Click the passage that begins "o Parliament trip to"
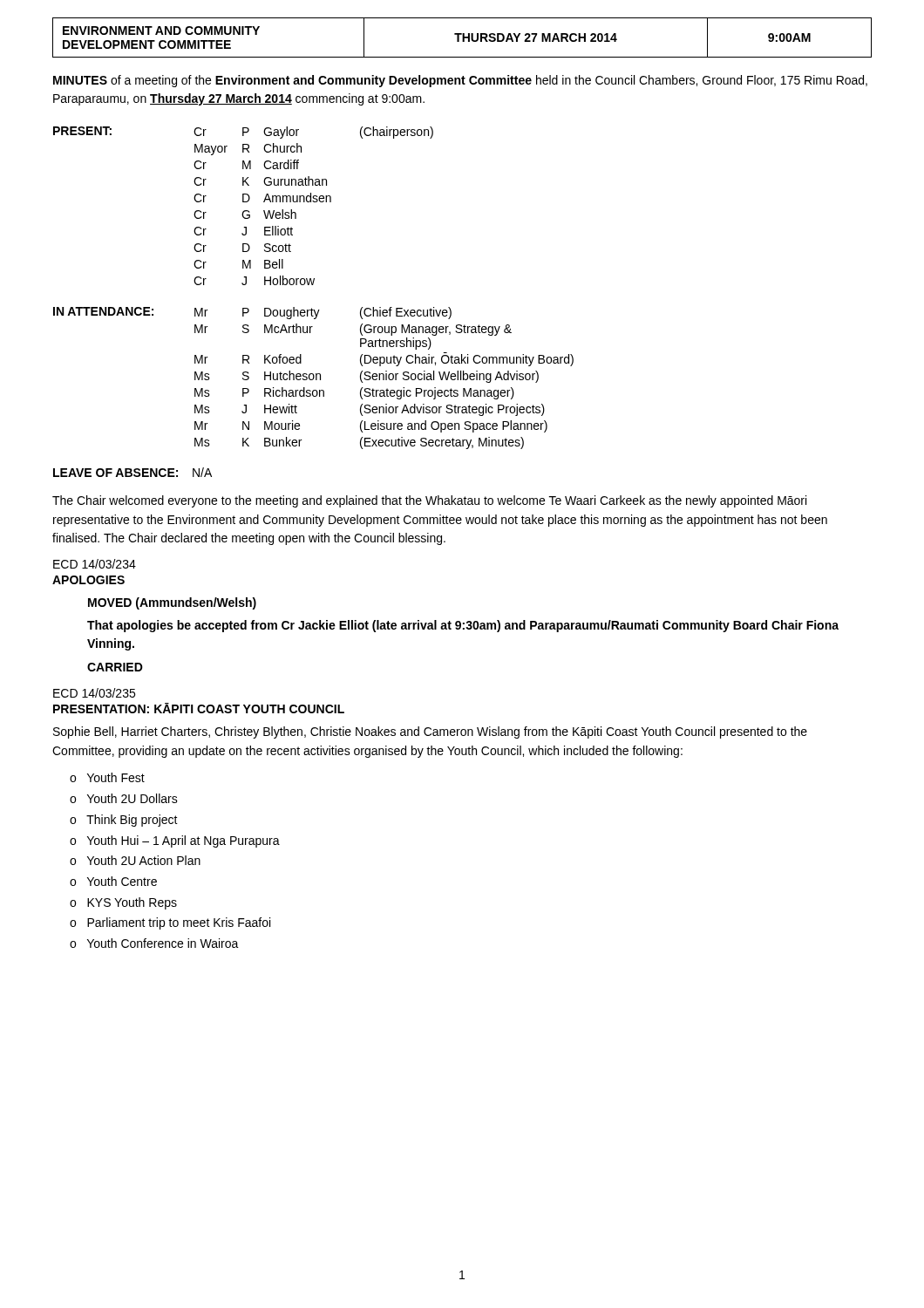Image resolution: width=924 pixels, height=1308 pixels. [x=170, y=923]
